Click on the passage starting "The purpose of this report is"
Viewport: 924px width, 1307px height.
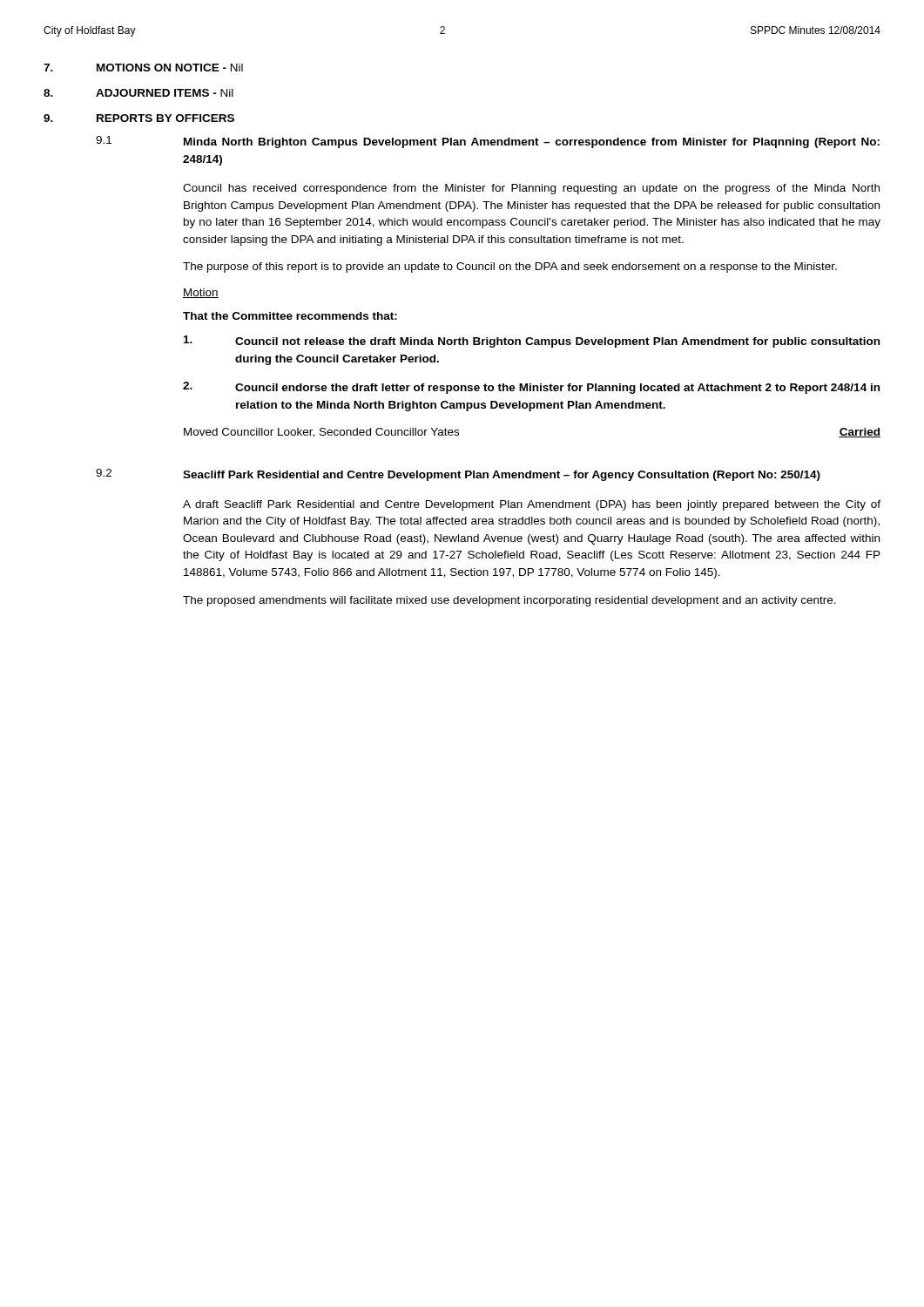pos(510,266)
